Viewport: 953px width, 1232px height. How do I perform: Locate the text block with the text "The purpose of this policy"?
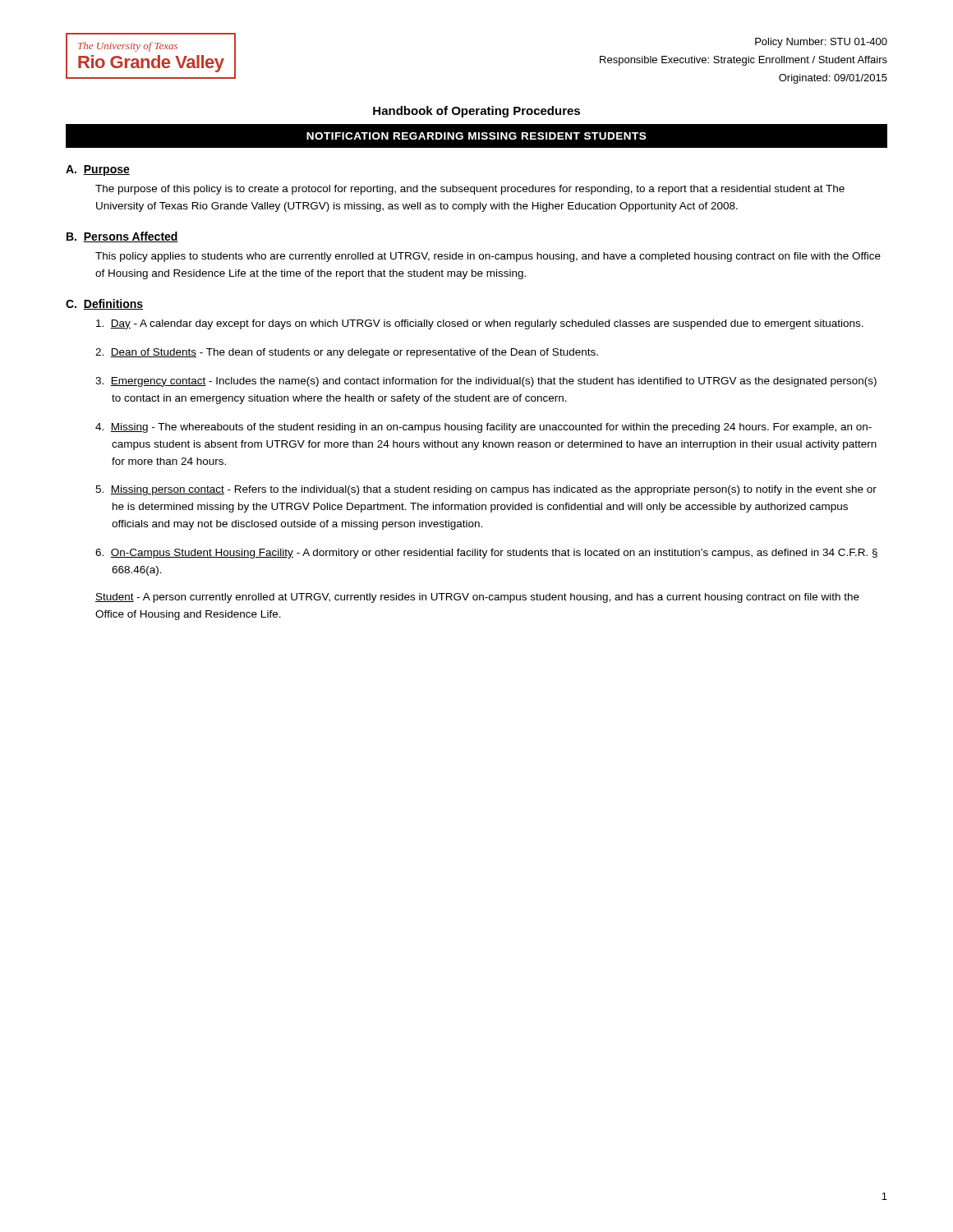pyautogui.click(x=470, y=197)
